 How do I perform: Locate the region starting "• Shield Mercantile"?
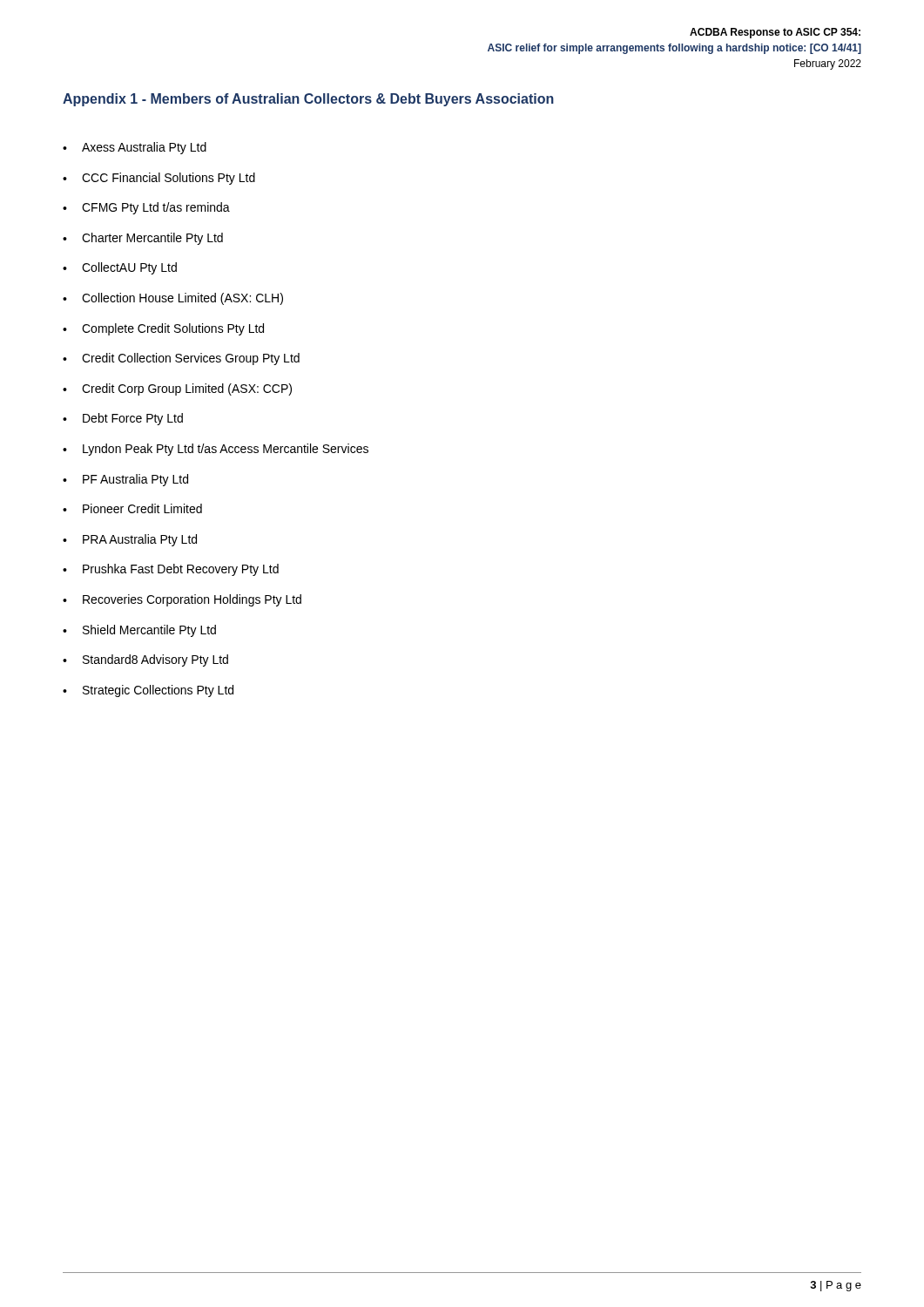(x=140, y=631)
